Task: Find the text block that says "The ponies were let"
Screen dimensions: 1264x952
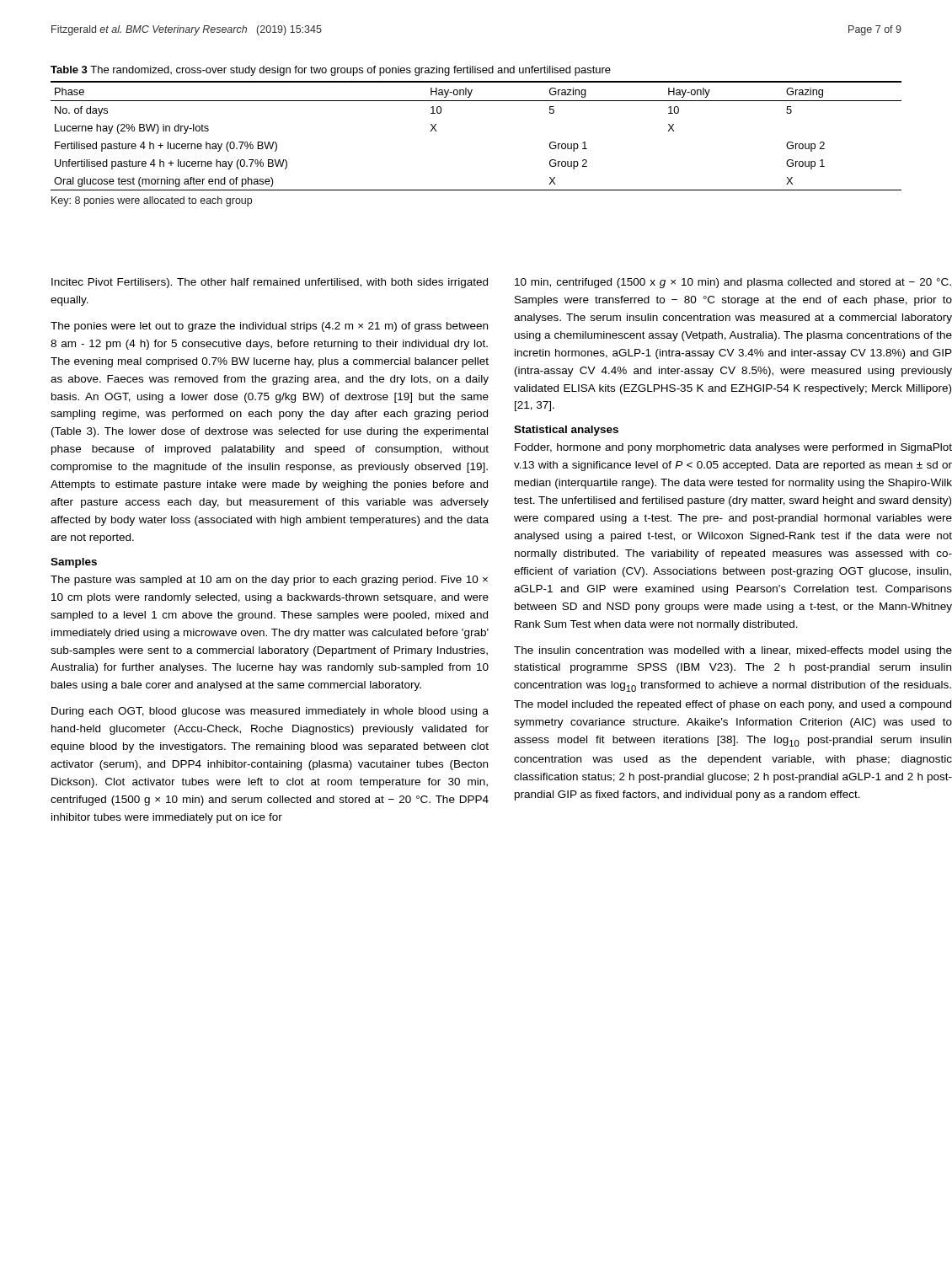Action: pos(270,431)
